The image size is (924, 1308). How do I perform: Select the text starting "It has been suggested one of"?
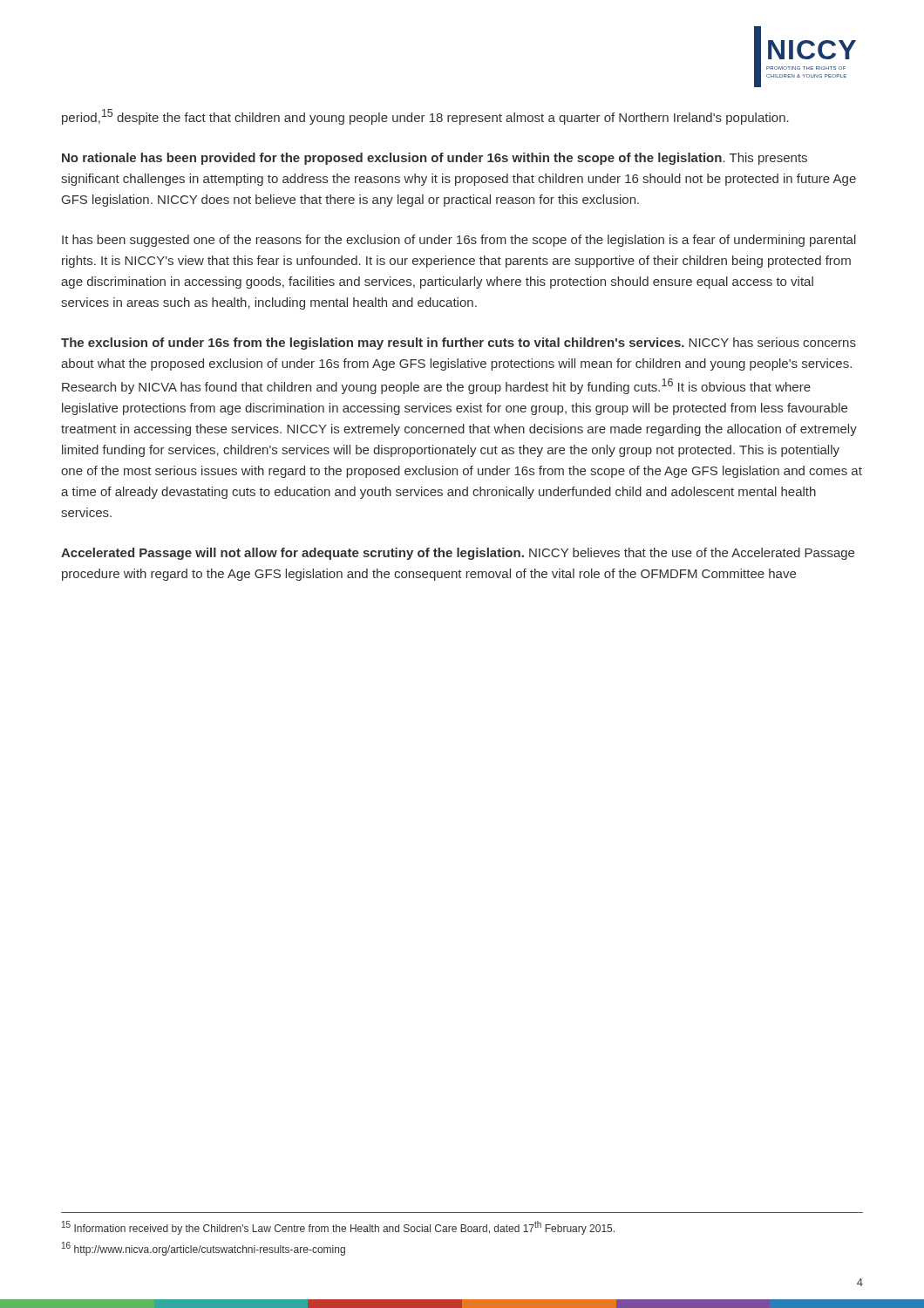[x=459, y=271]
